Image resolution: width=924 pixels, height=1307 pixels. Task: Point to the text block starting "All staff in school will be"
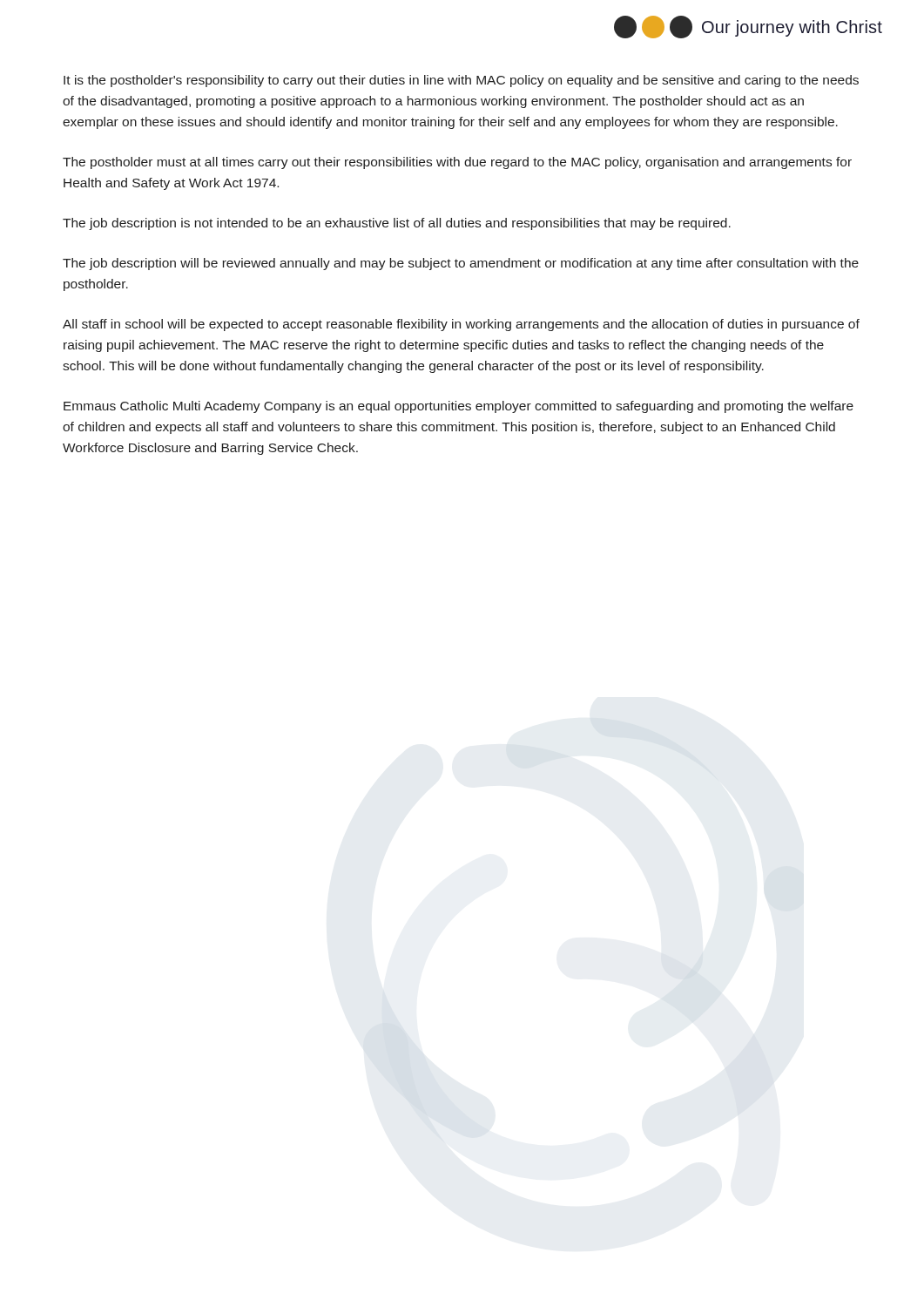coord(461,345)
